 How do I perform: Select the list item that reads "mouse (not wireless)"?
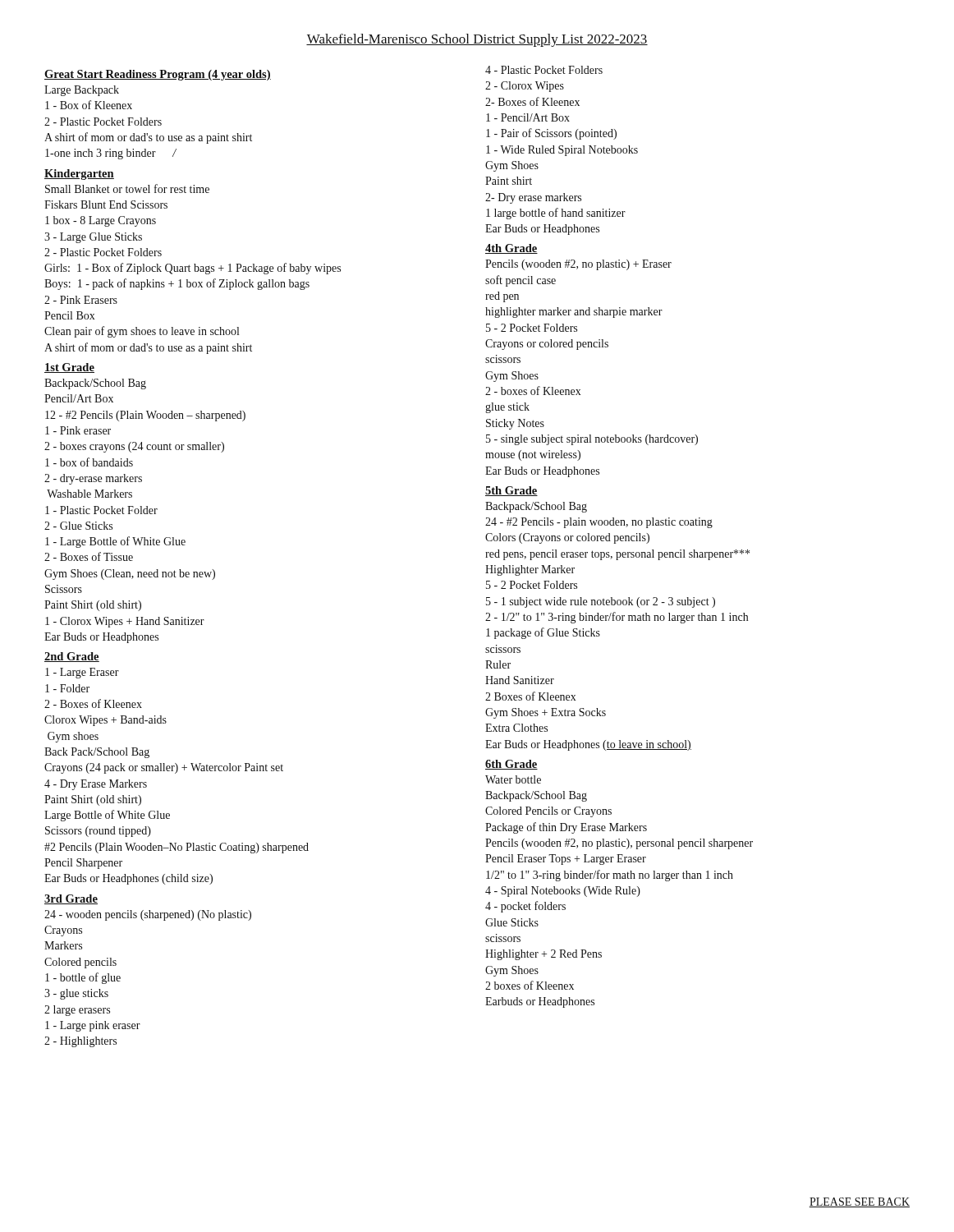[533, 455]
